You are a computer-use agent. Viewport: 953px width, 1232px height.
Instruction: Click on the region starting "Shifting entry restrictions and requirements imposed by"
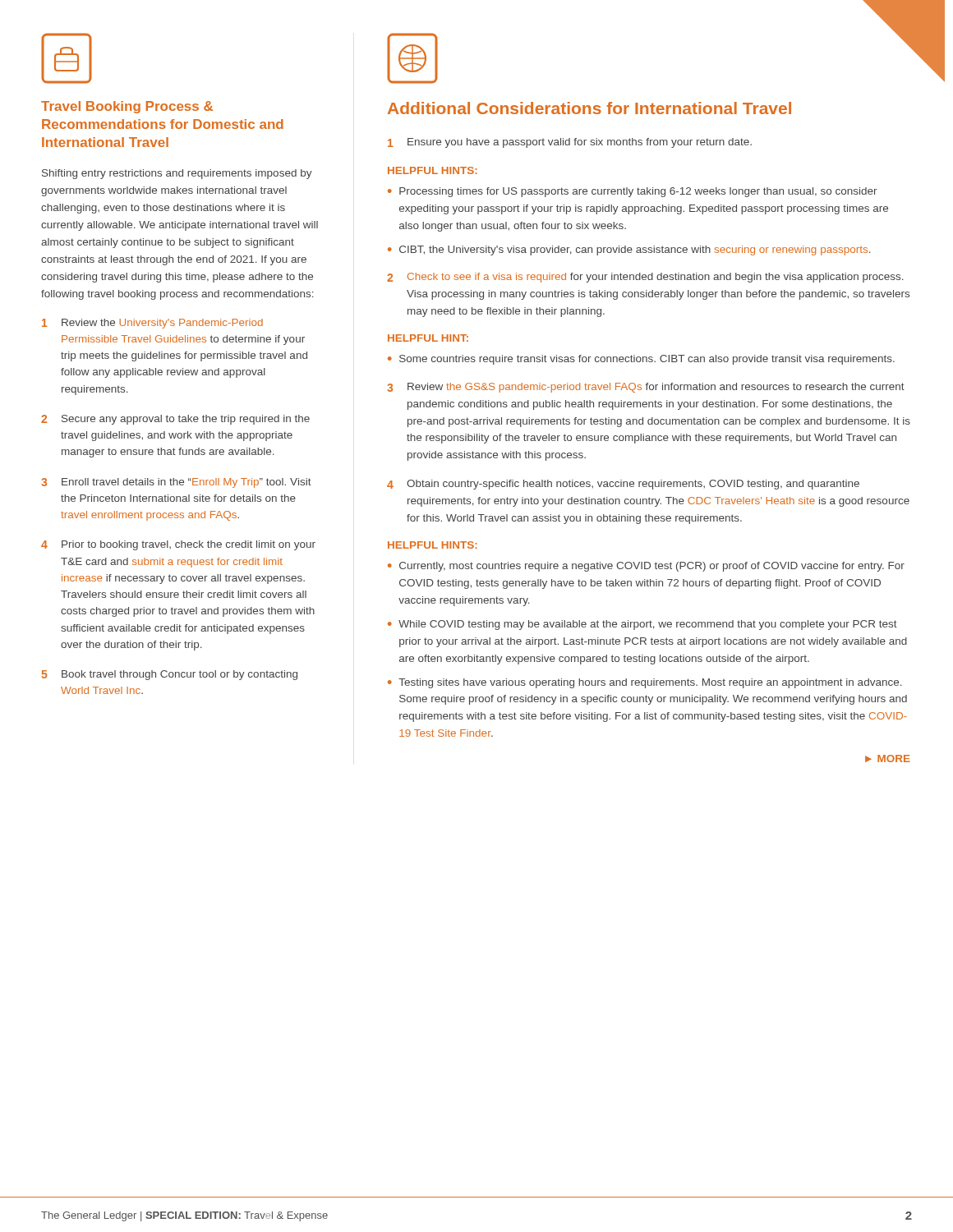(x=180, y=233)
